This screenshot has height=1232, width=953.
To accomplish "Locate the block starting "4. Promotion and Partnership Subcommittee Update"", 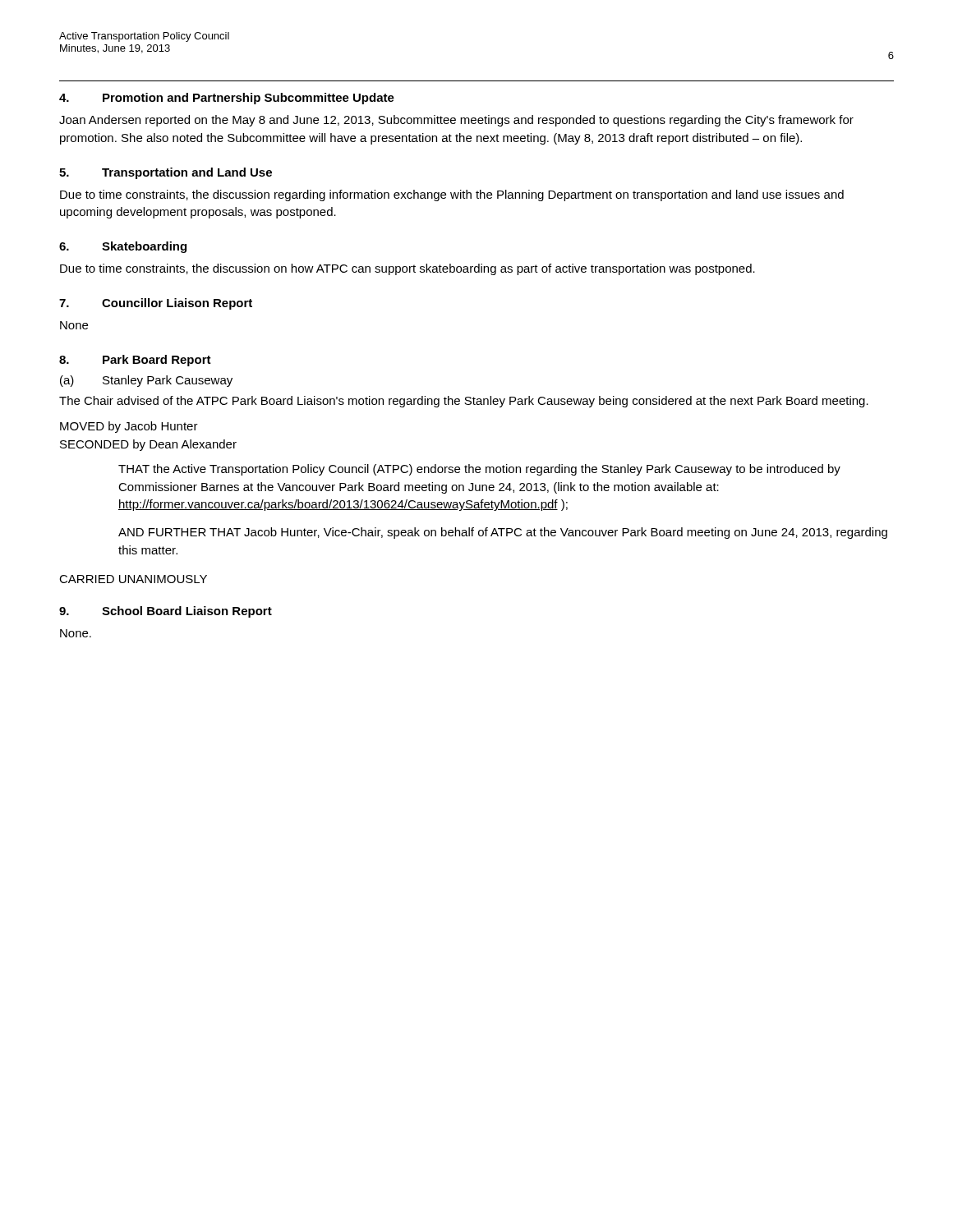I will [x=227, y=97].
